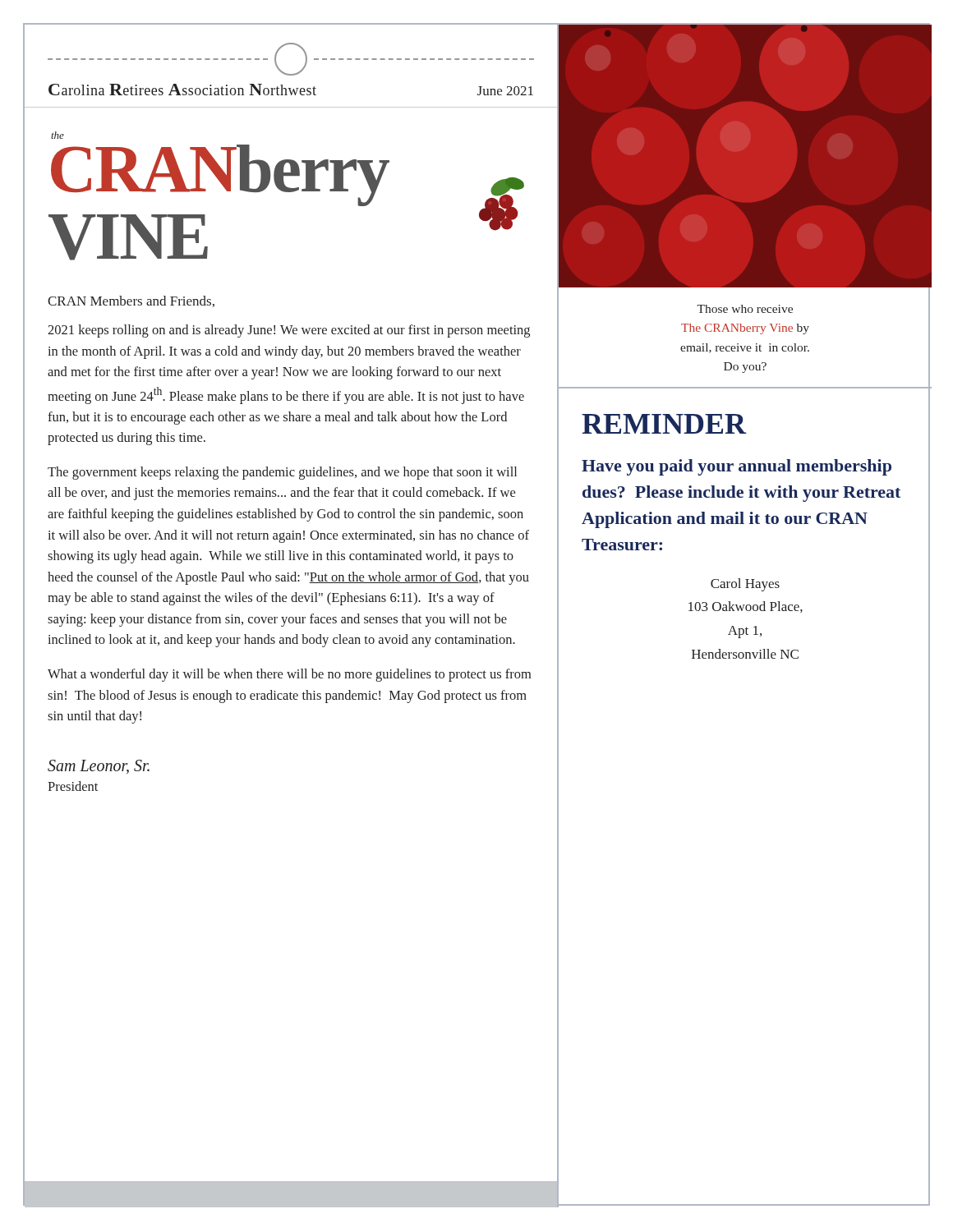Navigate to the region starting "Carol Hayes 103 Oakwood Place, Apt 1,"
Image resolution: width=953 pixels, height=1232 pixels.
tap(745, 619)
